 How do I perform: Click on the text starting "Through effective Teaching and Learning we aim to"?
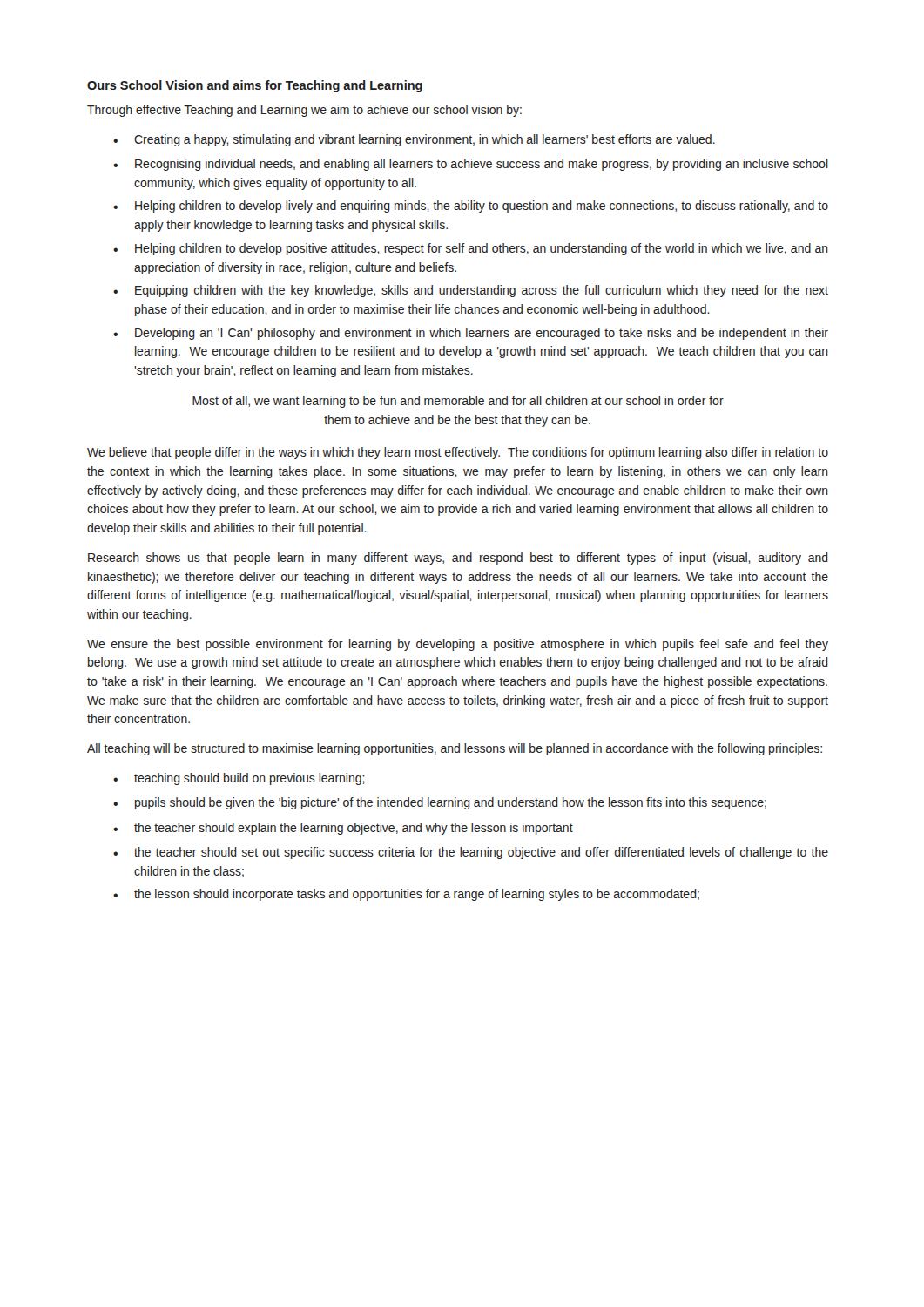pos(305,110)
